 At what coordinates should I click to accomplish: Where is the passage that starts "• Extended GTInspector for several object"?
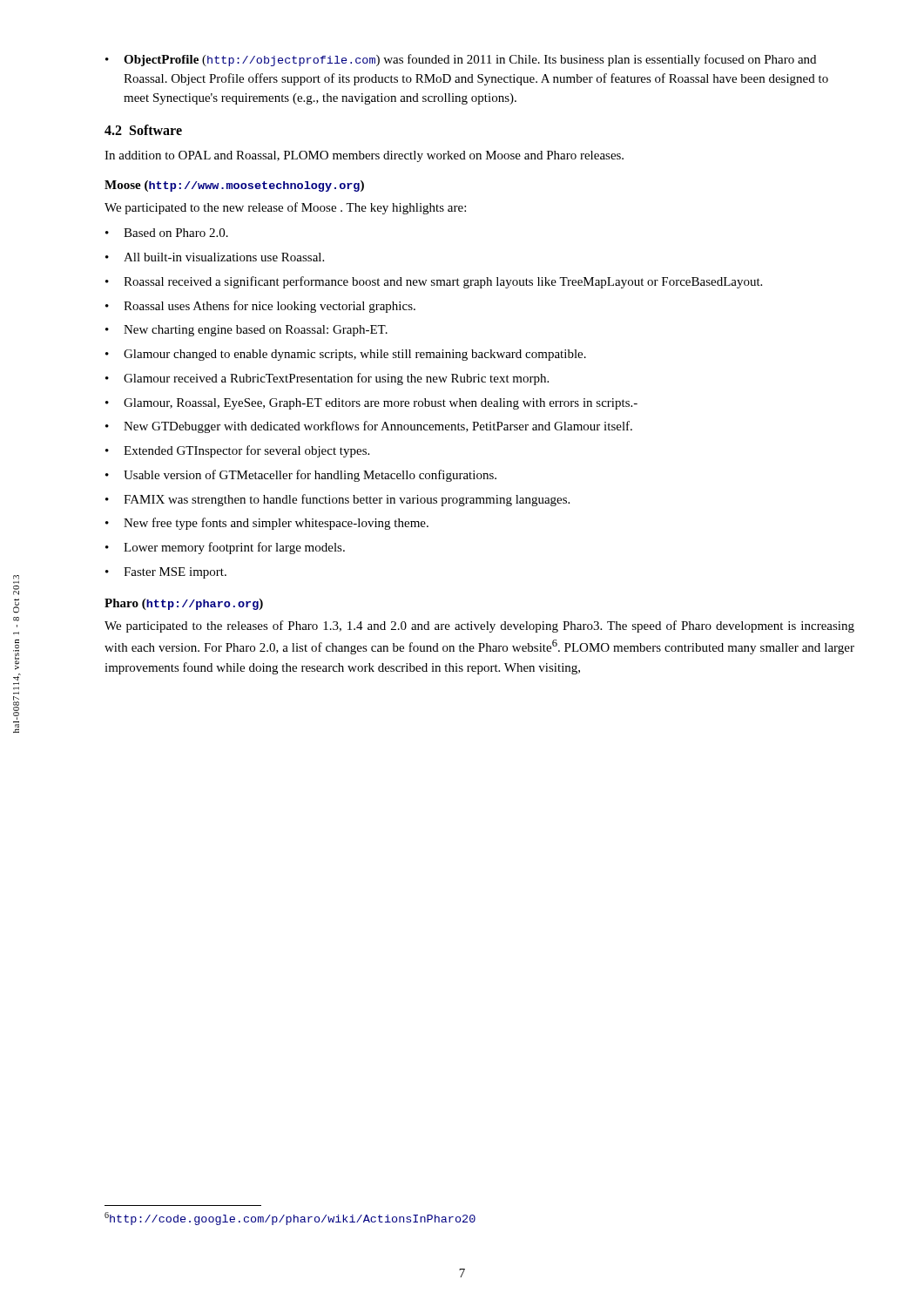237,451
